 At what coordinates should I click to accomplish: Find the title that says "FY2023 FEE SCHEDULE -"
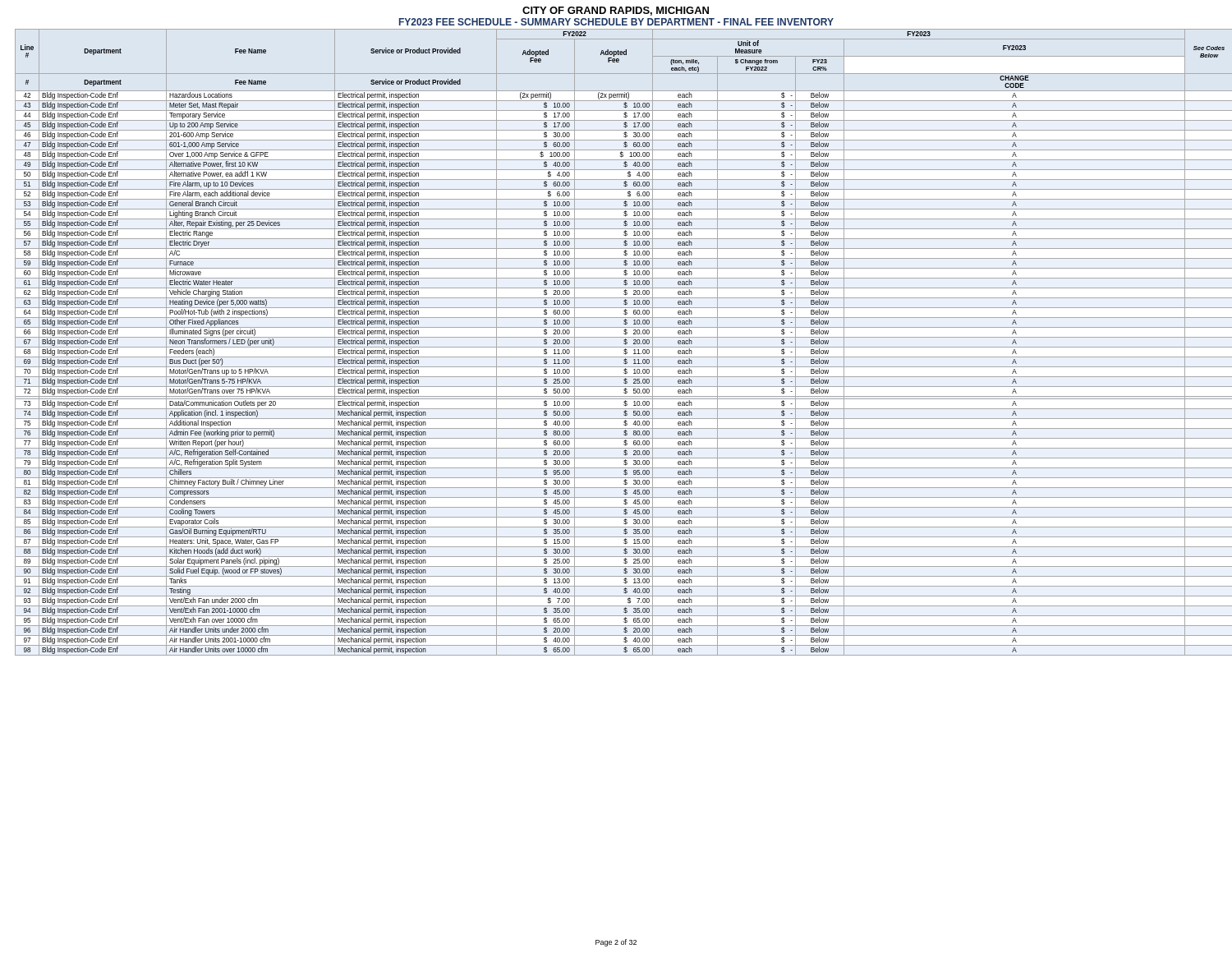click(616, 22)
